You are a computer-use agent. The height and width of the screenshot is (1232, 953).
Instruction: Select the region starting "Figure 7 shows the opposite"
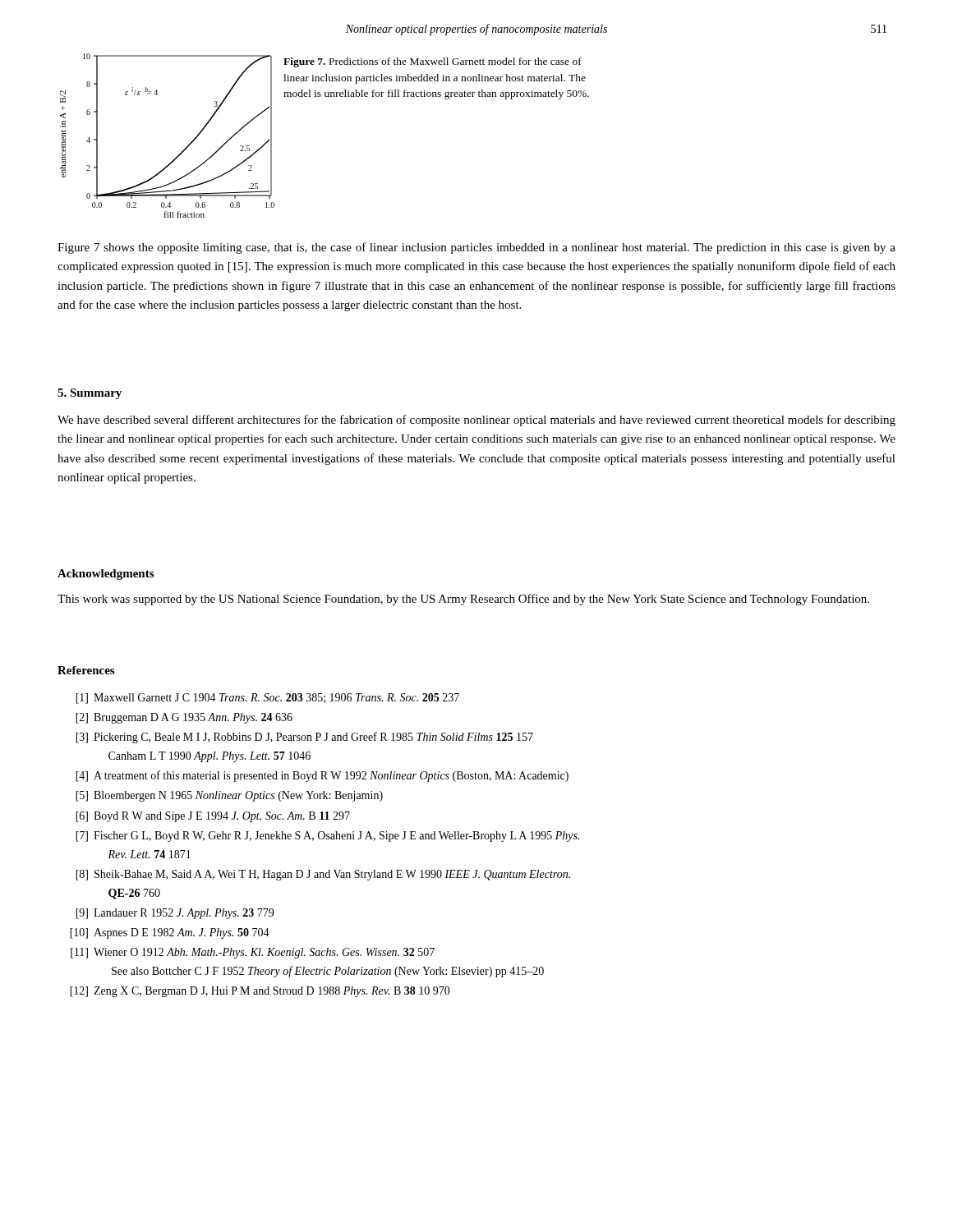click(476, 276)
